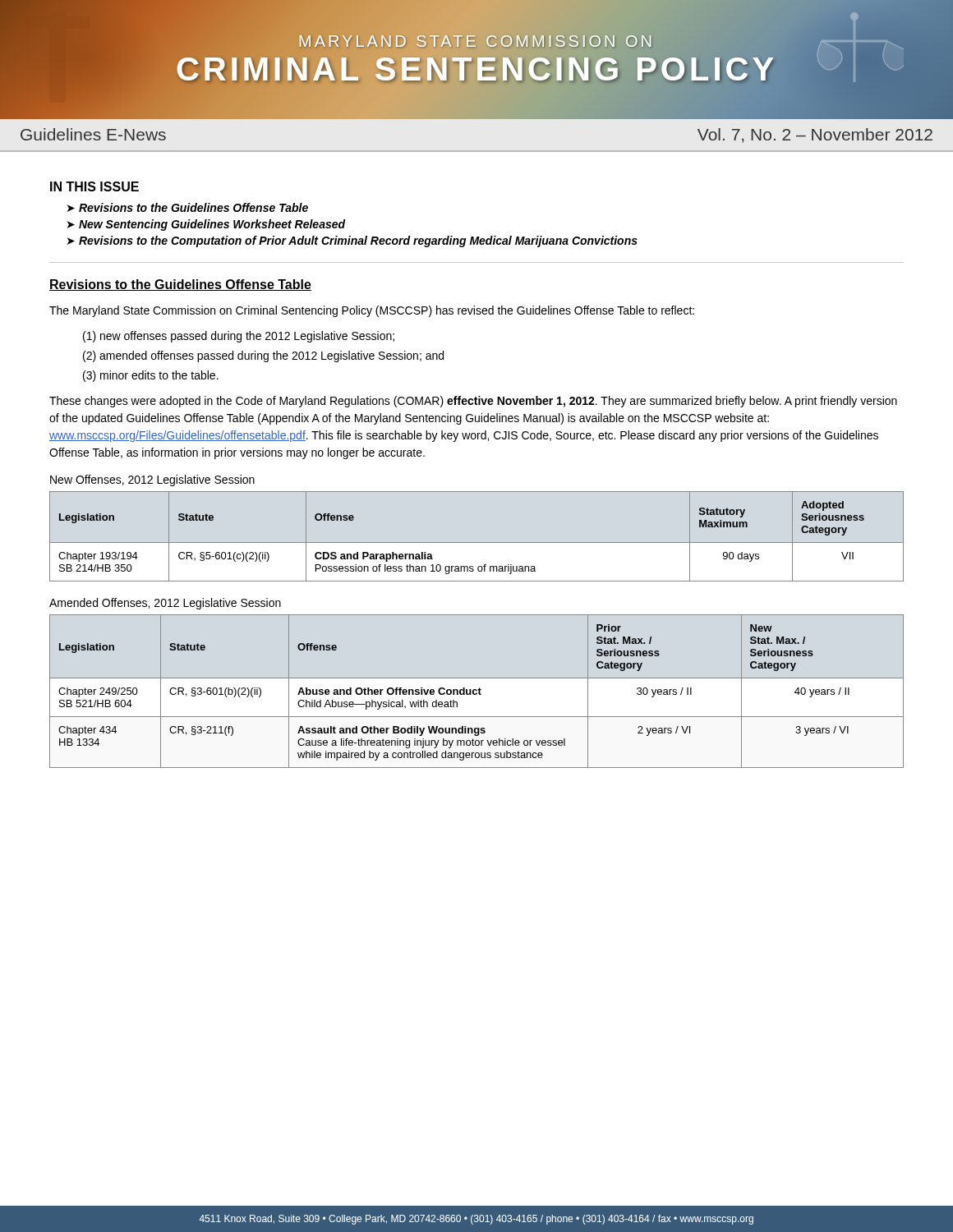Find the block starting "➤ New Sentencing Guidelines Worksheet Released"
The width and height of the screenshot is (953, 1232).
205,224
